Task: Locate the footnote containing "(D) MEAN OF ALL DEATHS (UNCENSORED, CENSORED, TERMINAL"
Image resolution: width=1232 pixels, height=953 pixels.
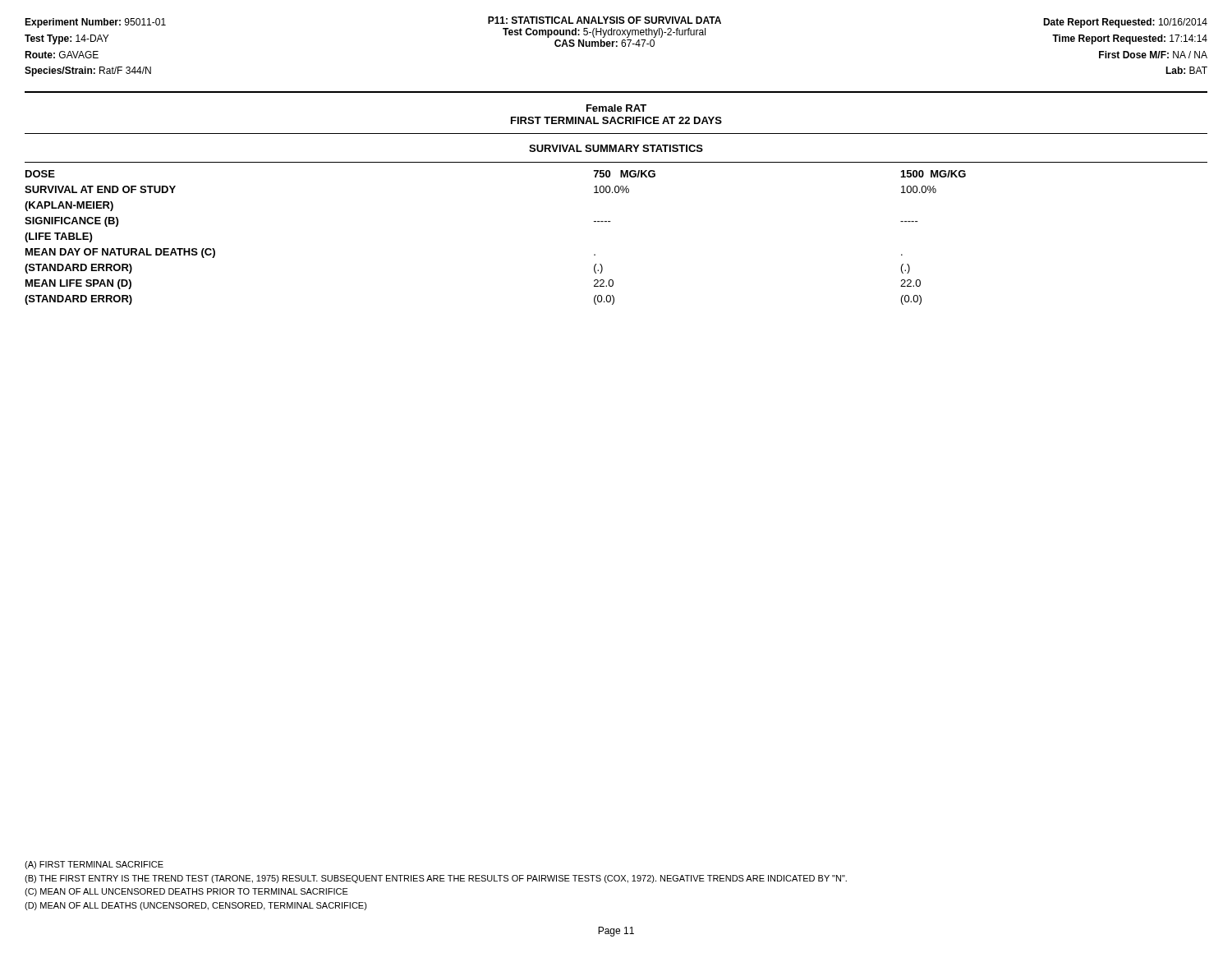Action: pos(196,905)
